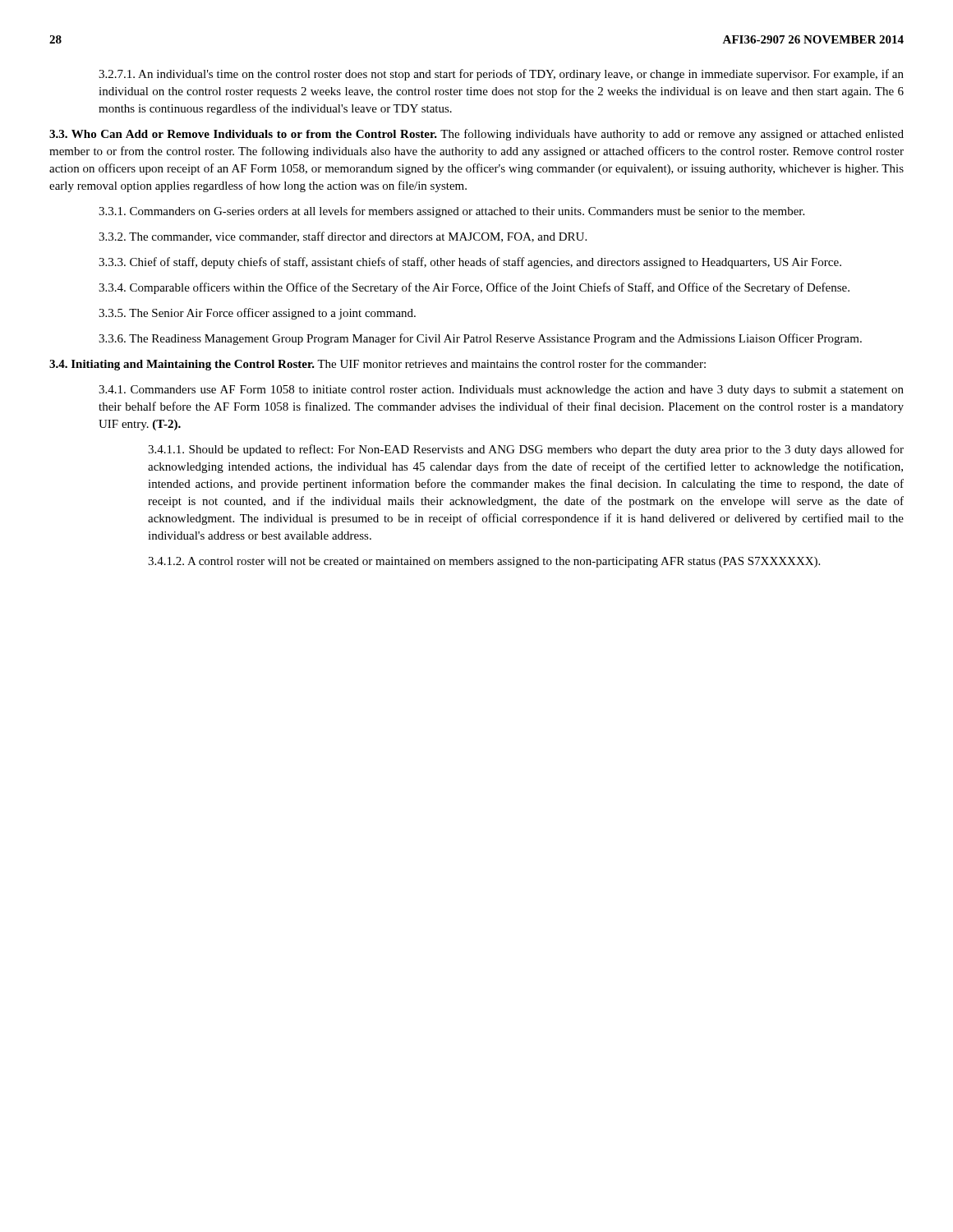
Task: Find the text block starting "3.3.2. The commander, vice commander, staff director"
Action: click(501, 237)
